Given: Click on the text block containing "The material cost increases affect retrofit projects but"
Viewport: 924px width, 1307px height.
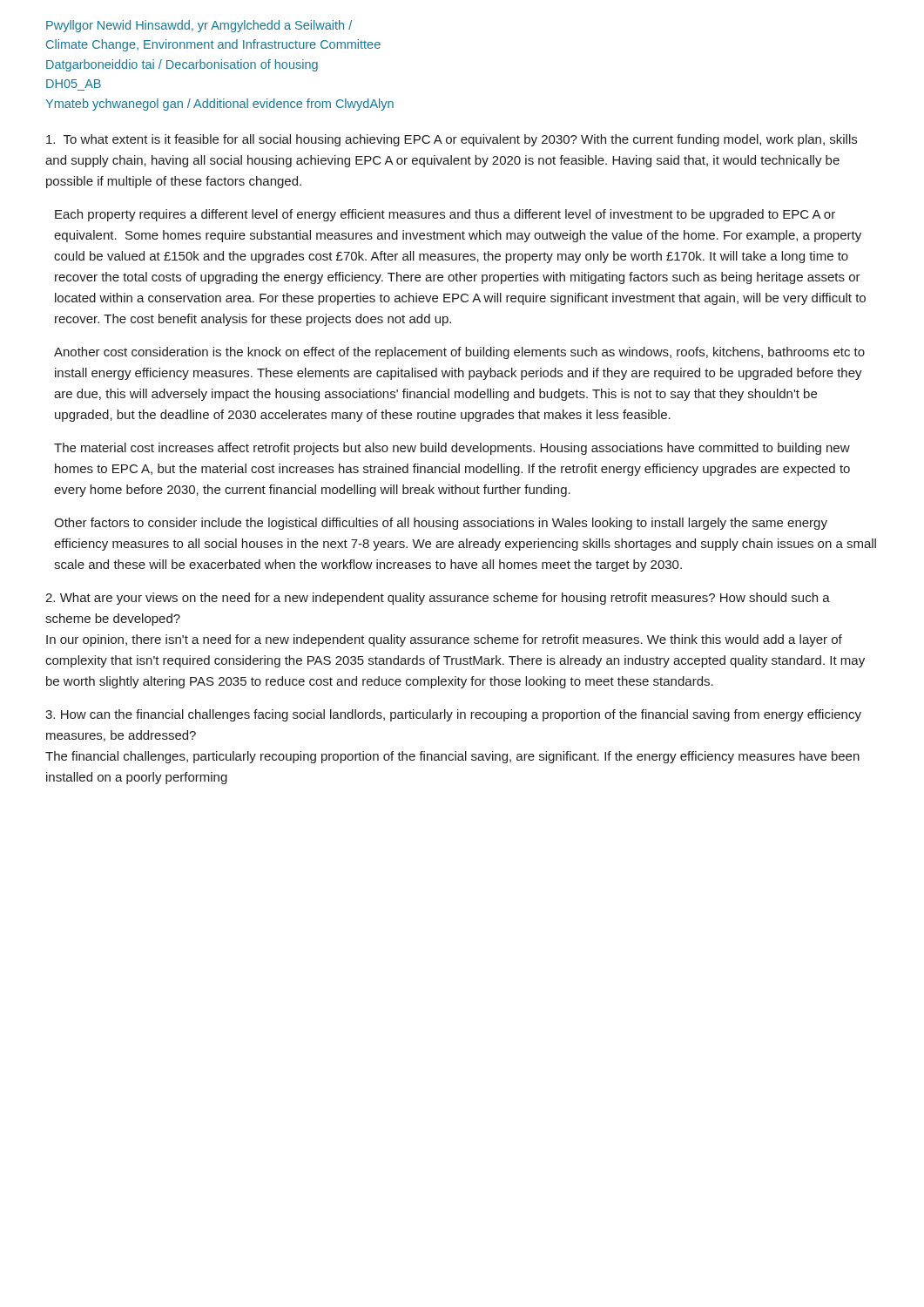Looking at the screenshot, I should (452, 469).
